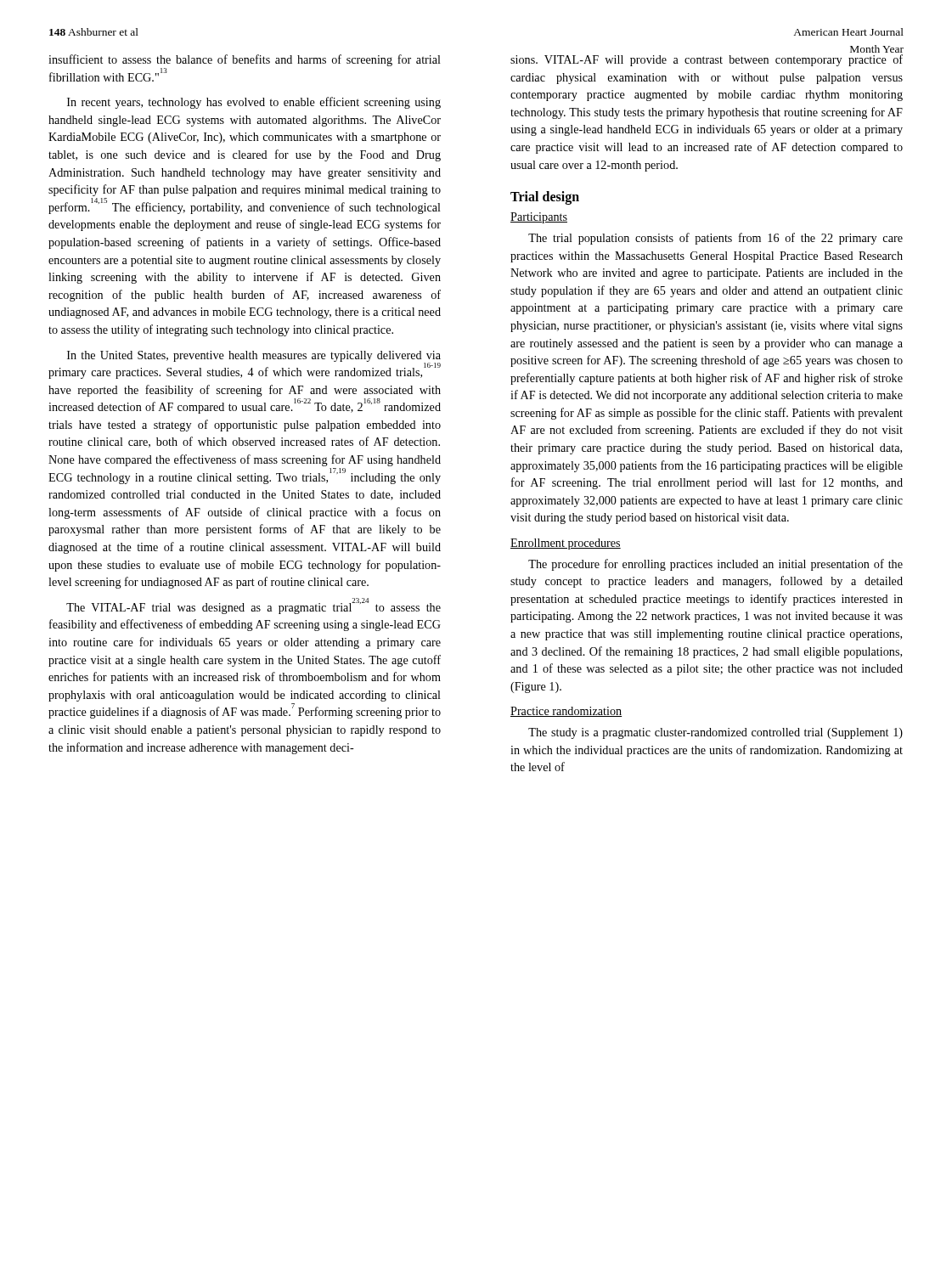Point to the block starting "Practice randomization"
The height and width of the screenshot is (1274, 952).
tap(566, 711)
